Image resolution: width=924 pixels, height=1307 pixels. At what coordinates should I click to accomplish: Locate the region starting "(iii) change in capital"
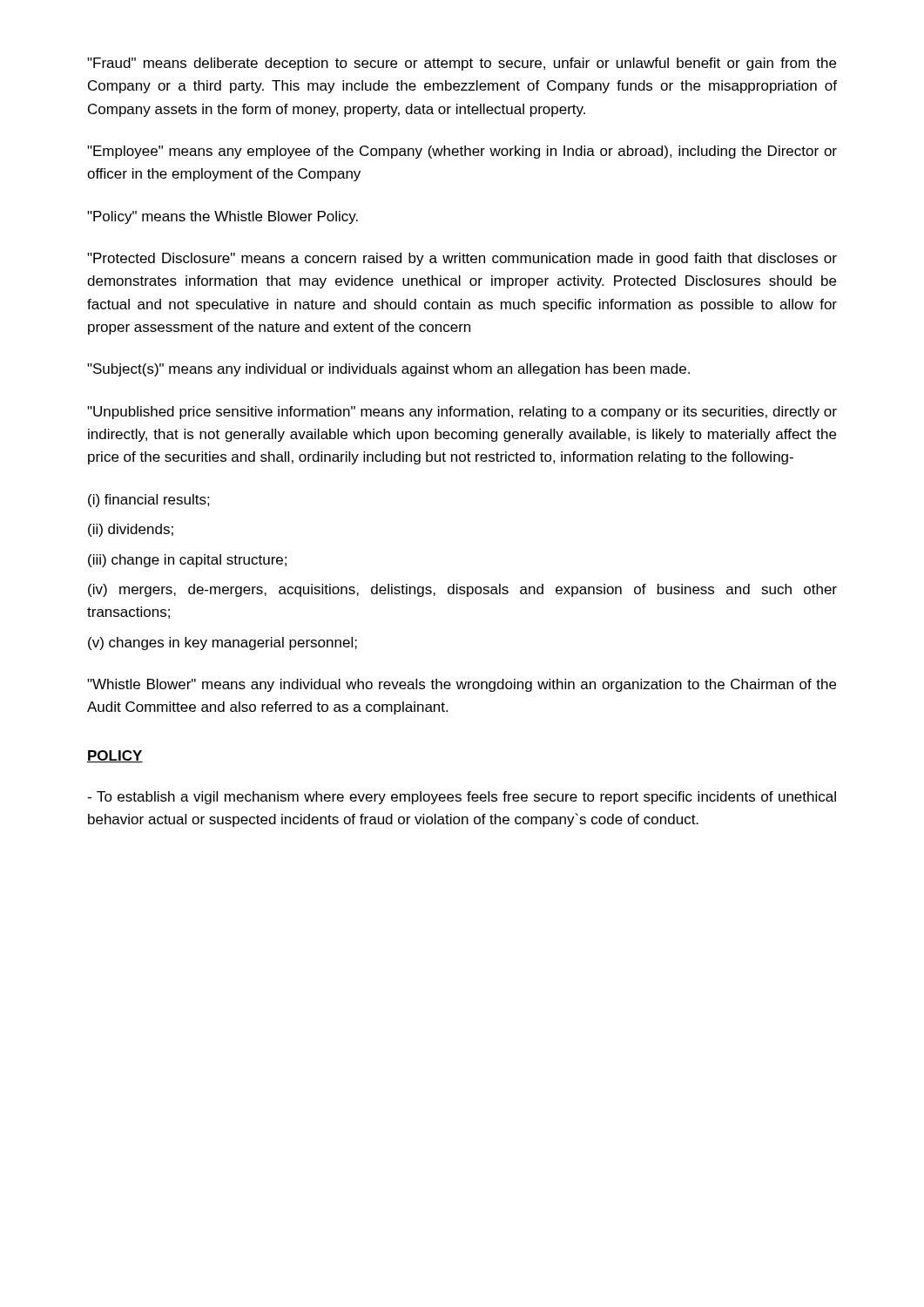[x=187, y=559]
